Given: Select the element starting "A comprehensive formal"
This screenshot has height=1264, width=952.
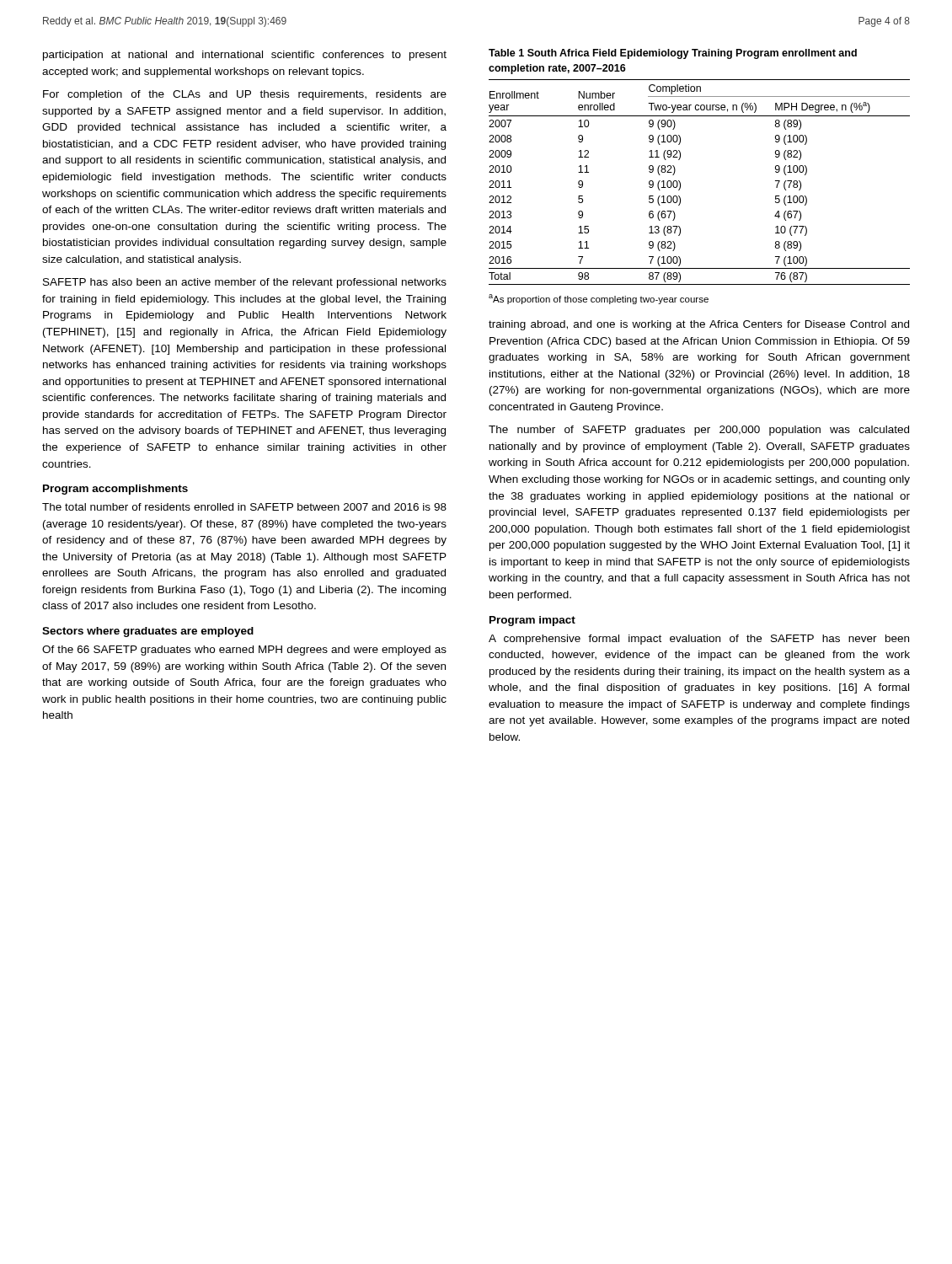Looking at the screenshot, I should (x=699, y=688).
